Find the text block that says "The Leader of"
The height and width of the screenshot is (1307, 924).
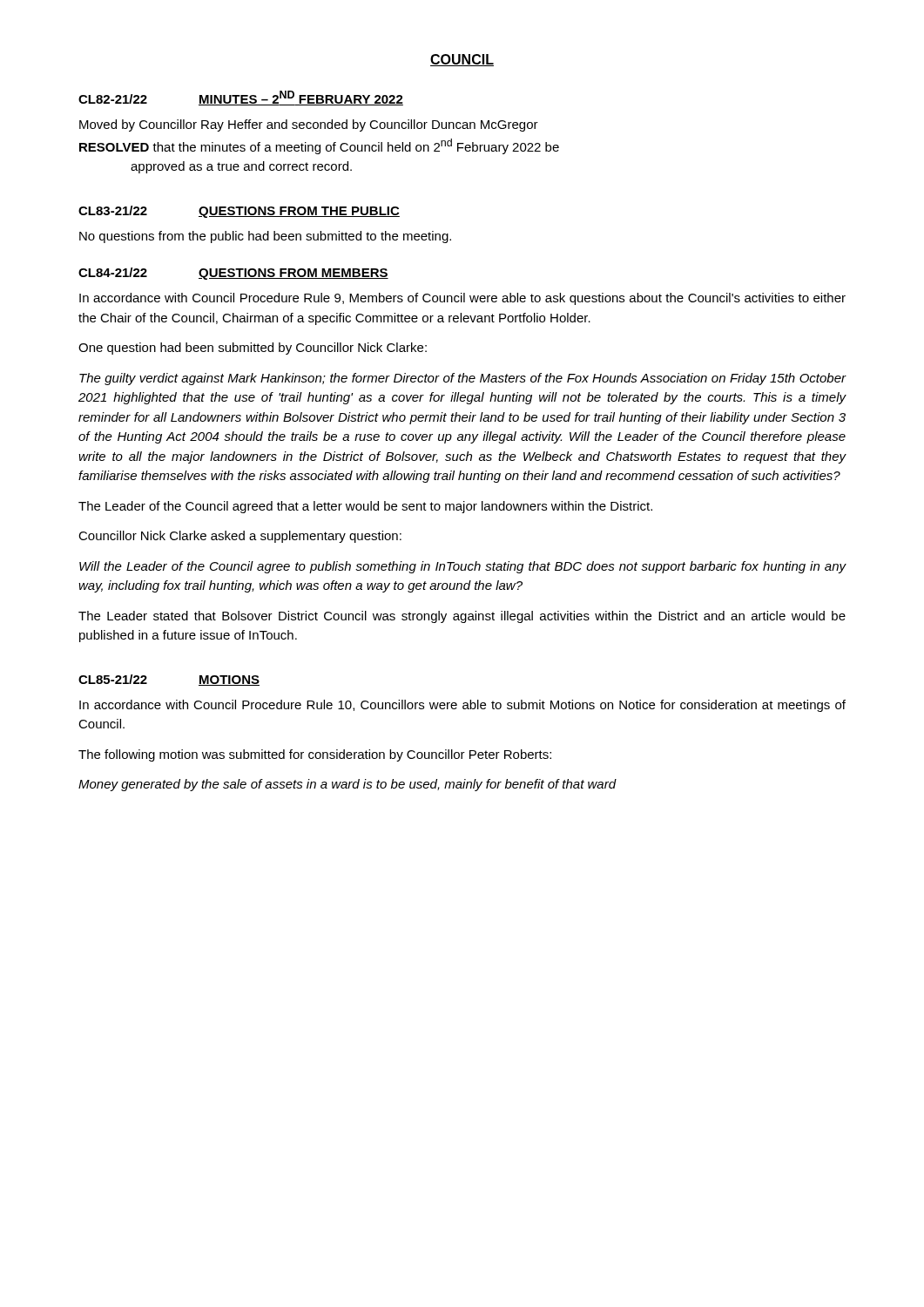click(x=366, y=505)
